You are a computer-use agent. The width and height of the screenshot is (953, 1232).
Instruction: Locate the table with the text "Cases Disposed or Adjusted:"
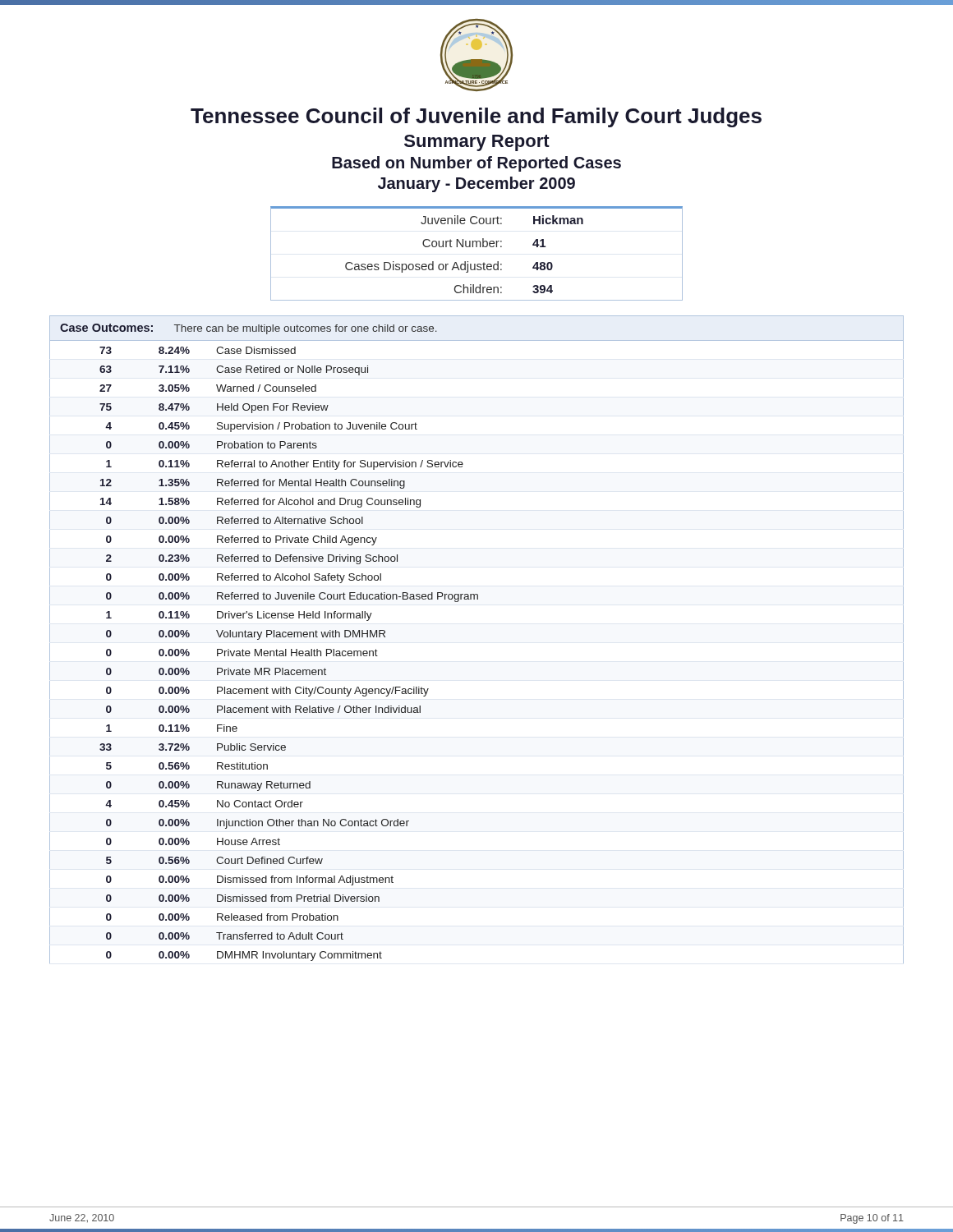point(476,254)
